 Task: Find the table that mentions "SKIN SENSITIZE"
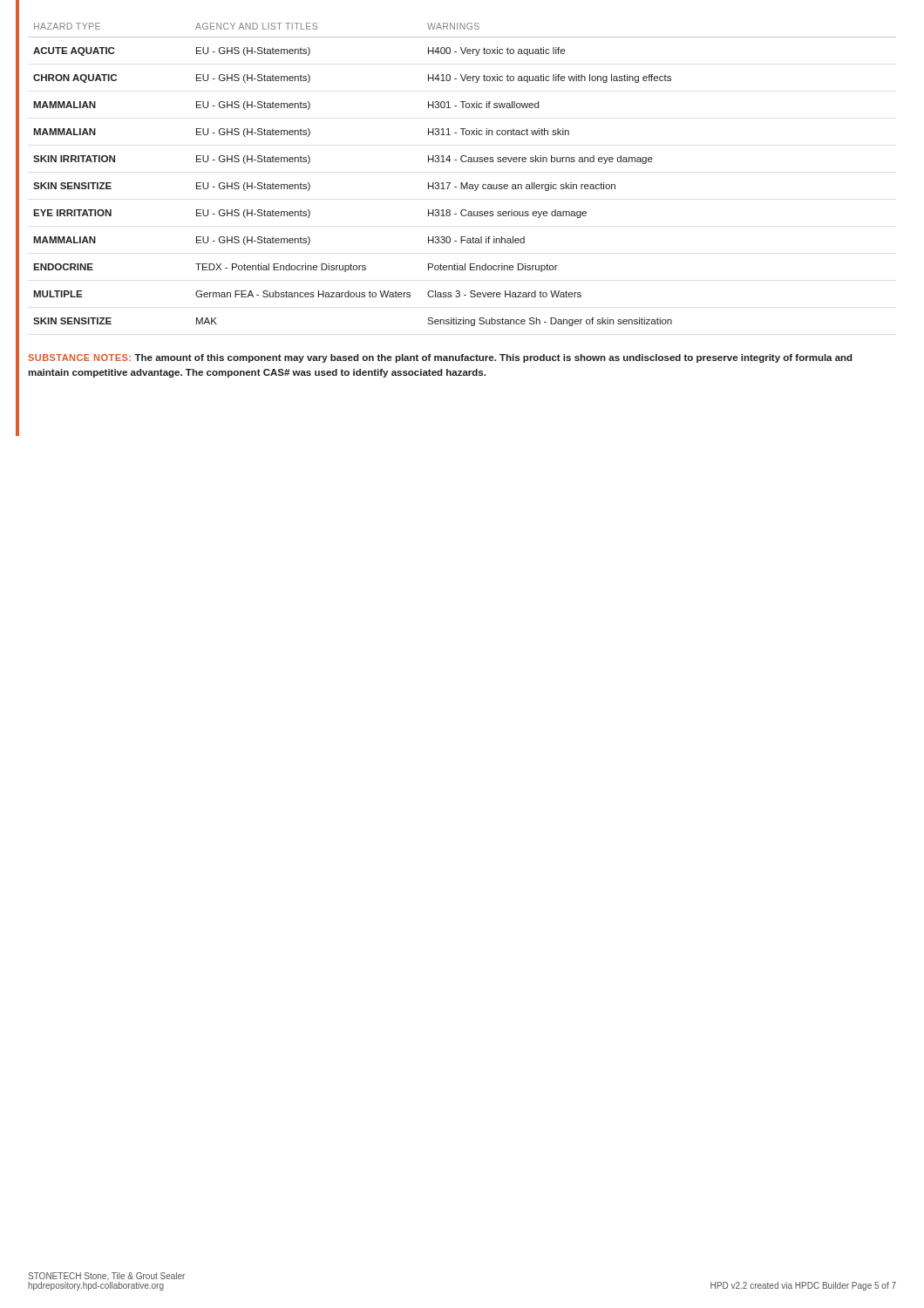pyautogui.click(x=462, y=175)
